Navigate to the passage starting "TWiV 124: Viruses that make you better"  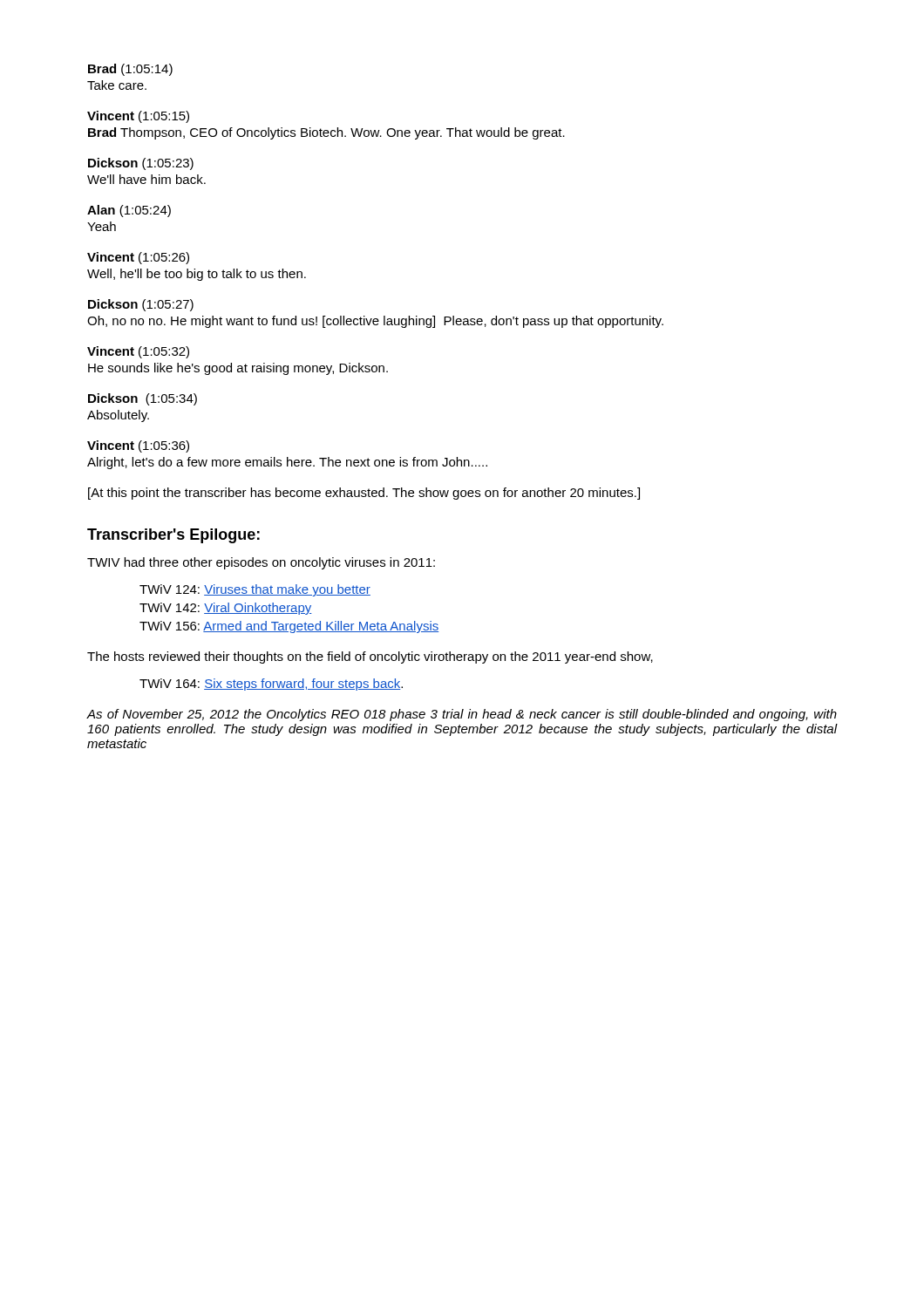coord(255,589)
